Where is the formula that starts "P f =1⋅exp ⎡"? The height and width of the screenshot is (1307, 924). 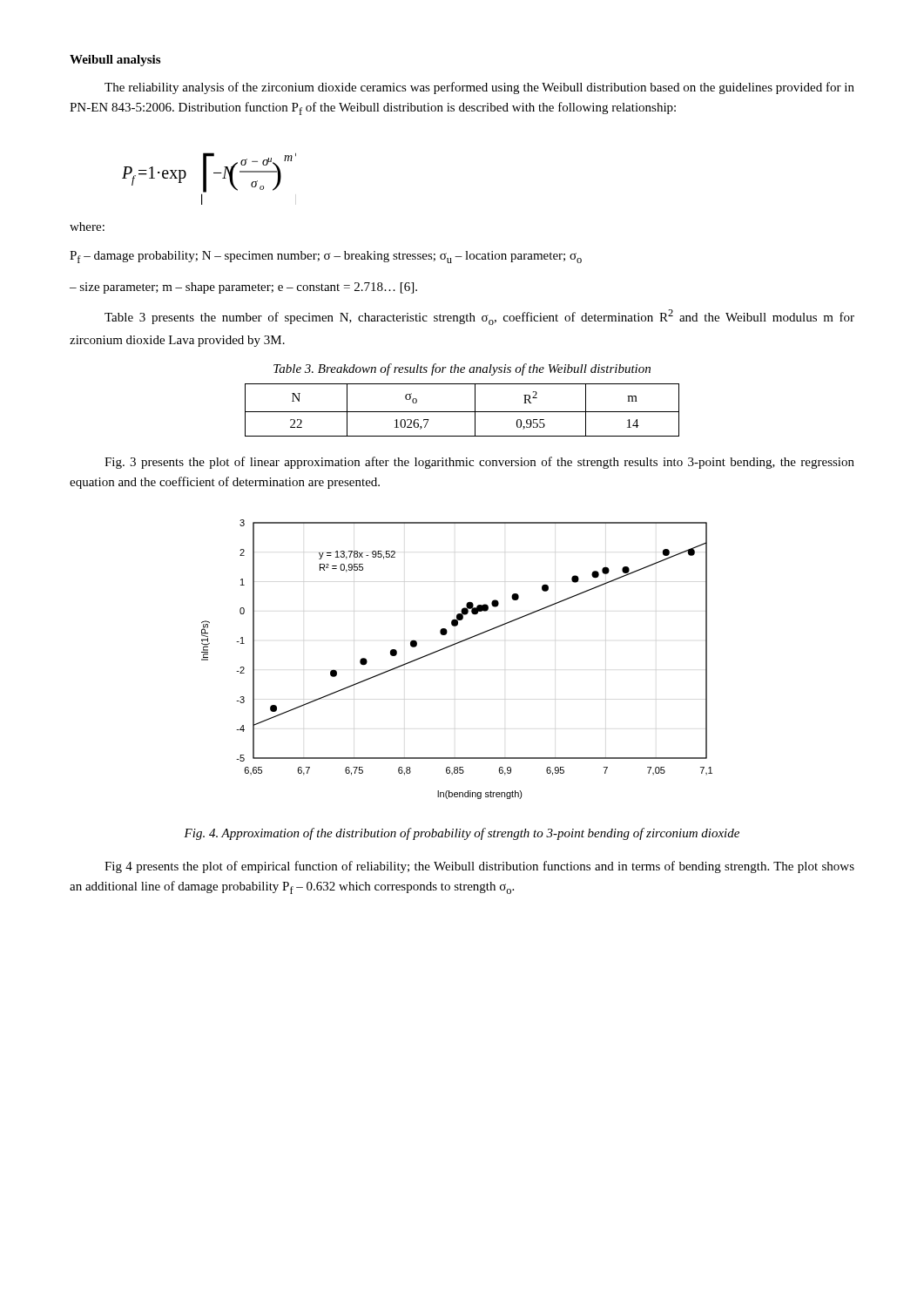[x=209, y=175]
